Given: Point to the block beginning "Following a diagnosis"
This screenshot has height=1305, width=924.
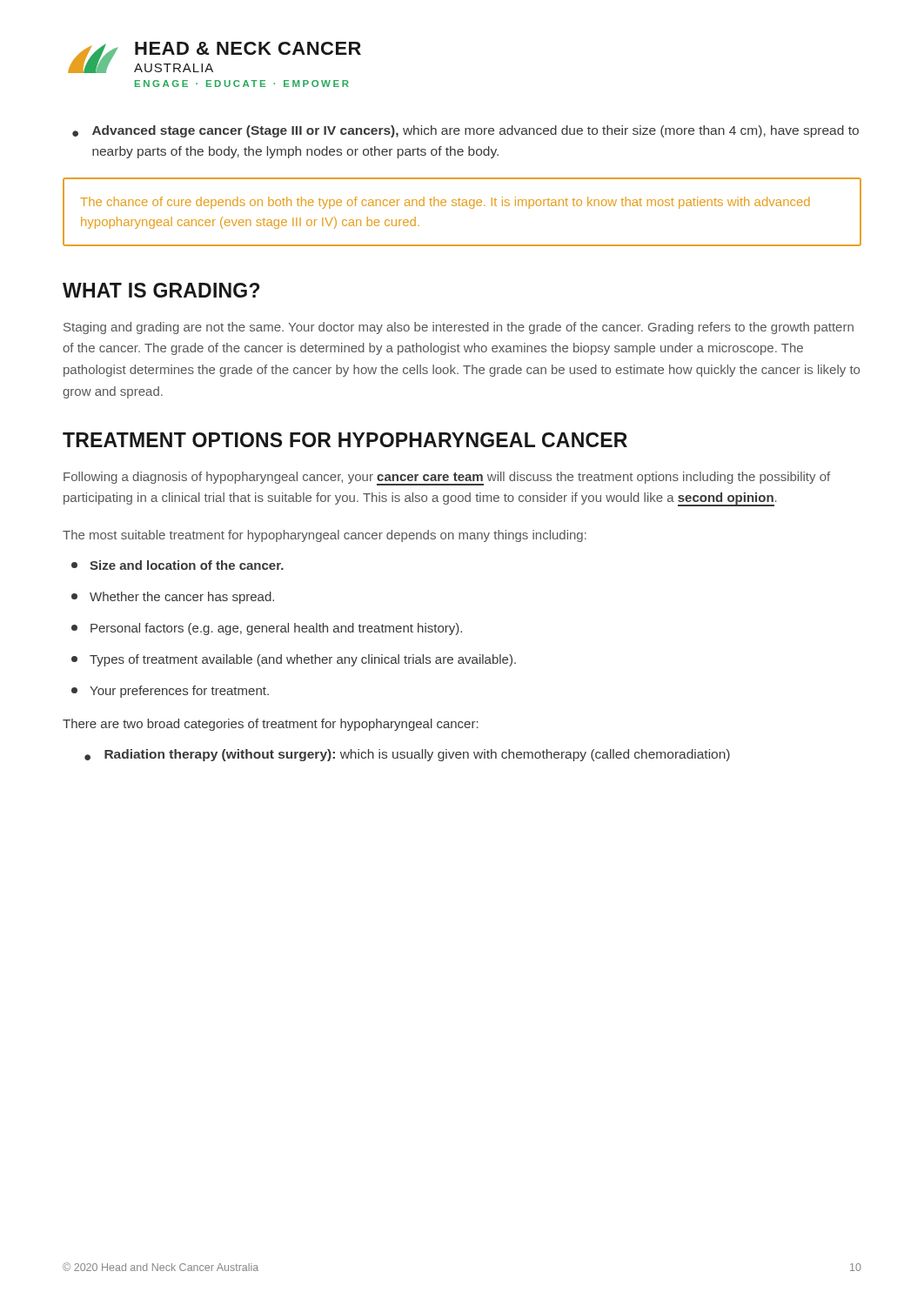Looking at the screenshot, I should 446,488.
